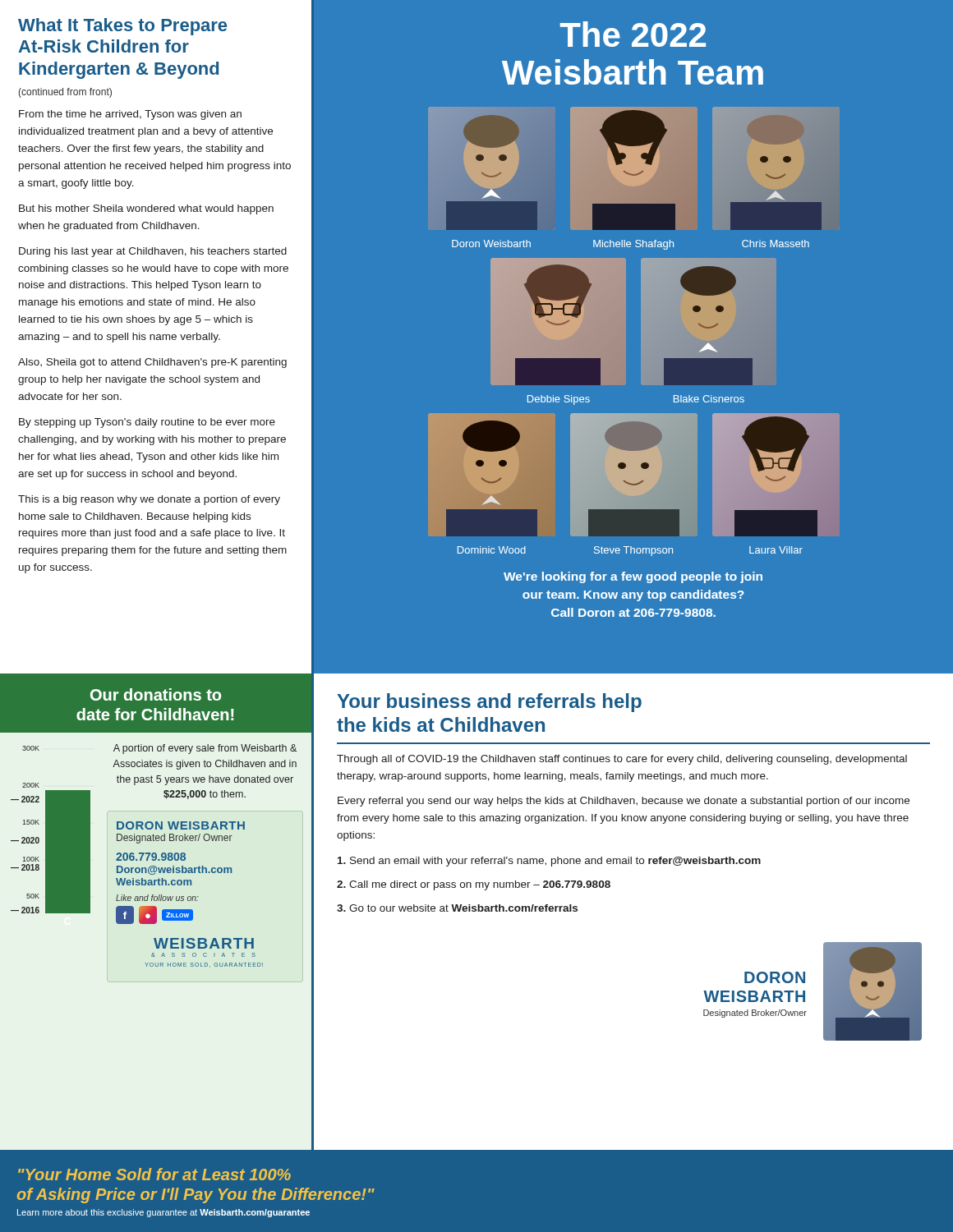
Task: Where is the passage that starts "Through all of COVID-19"?
Action: (633, 768)
